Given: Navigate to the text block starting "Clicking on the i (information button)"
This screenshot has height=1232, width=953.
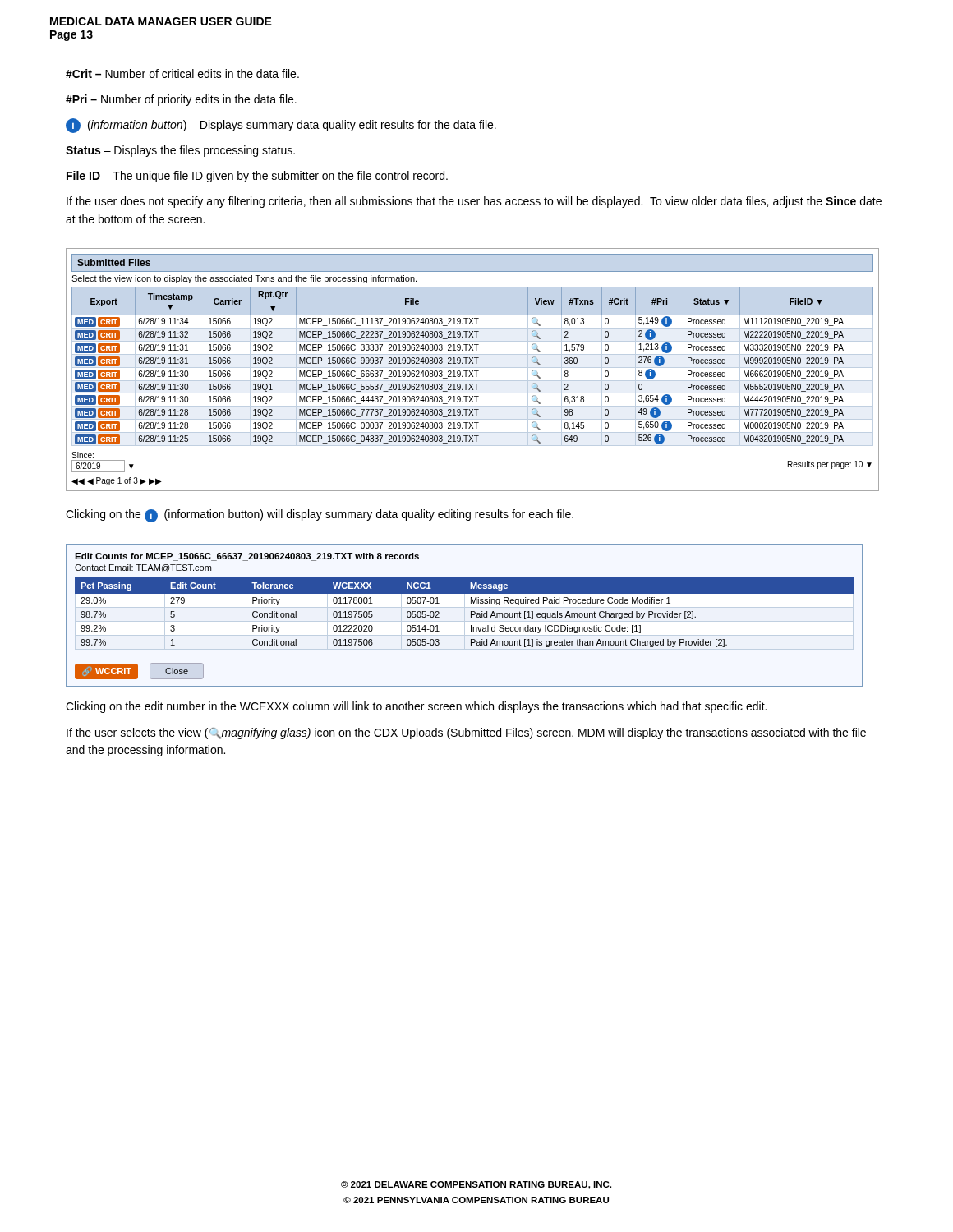Looking at the screenshot, I should click(320, 515).
